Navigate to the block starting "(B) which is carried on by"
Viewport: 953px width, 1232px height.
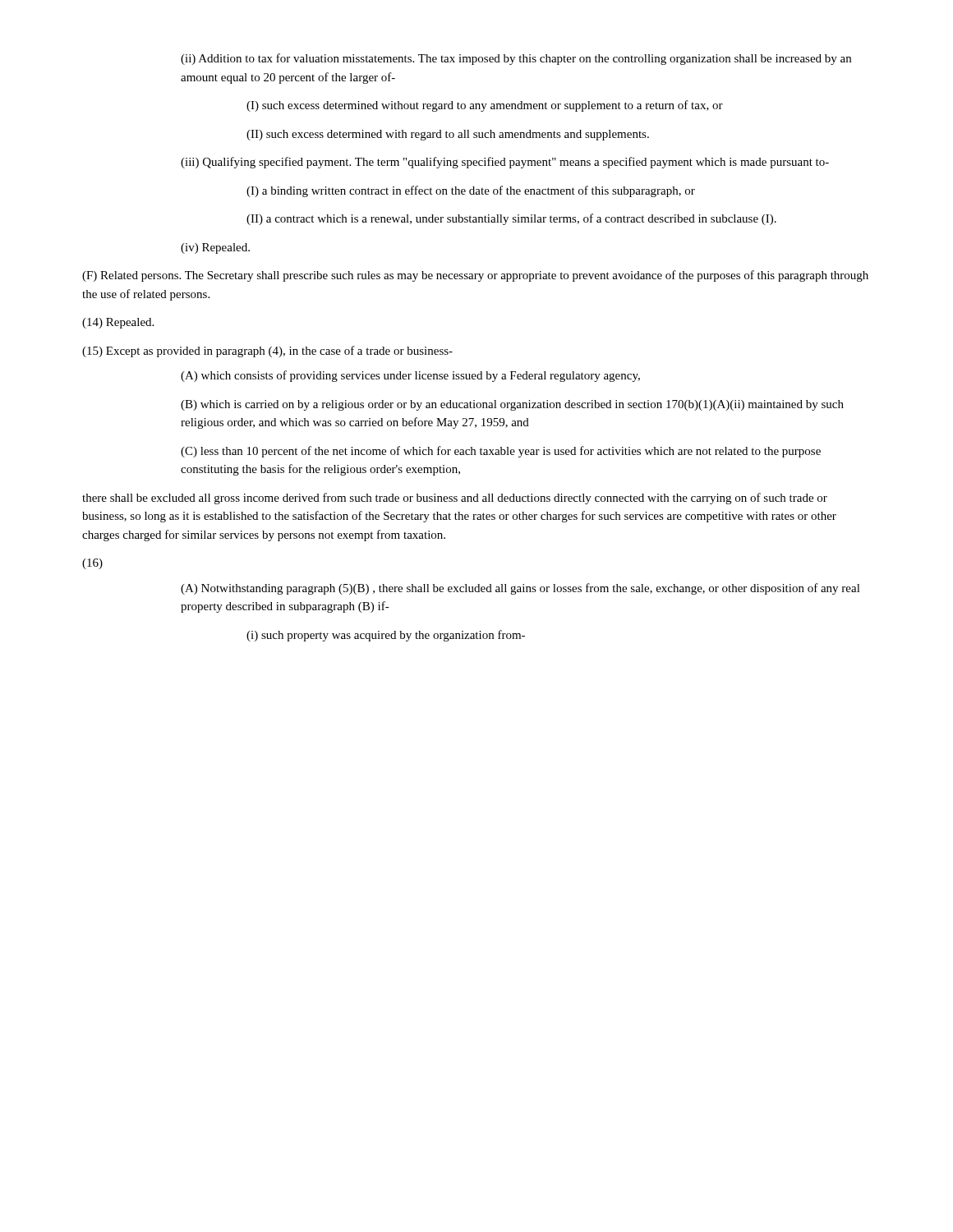(x=512, y=413)
